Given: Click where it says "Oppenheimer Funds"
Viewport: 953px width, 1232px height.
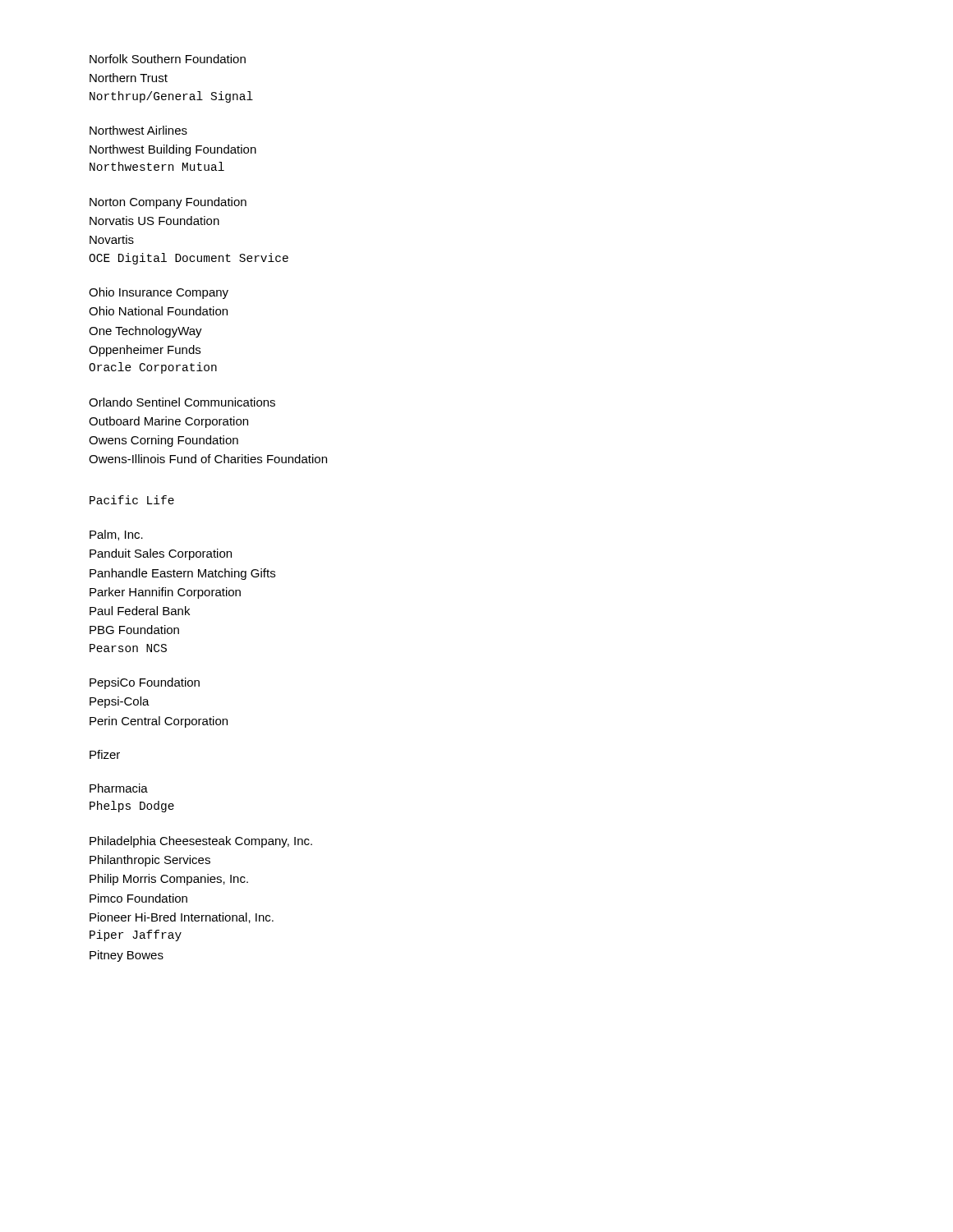Looking at the screenshot, I should pyautogui.click(x=145, y=349).
